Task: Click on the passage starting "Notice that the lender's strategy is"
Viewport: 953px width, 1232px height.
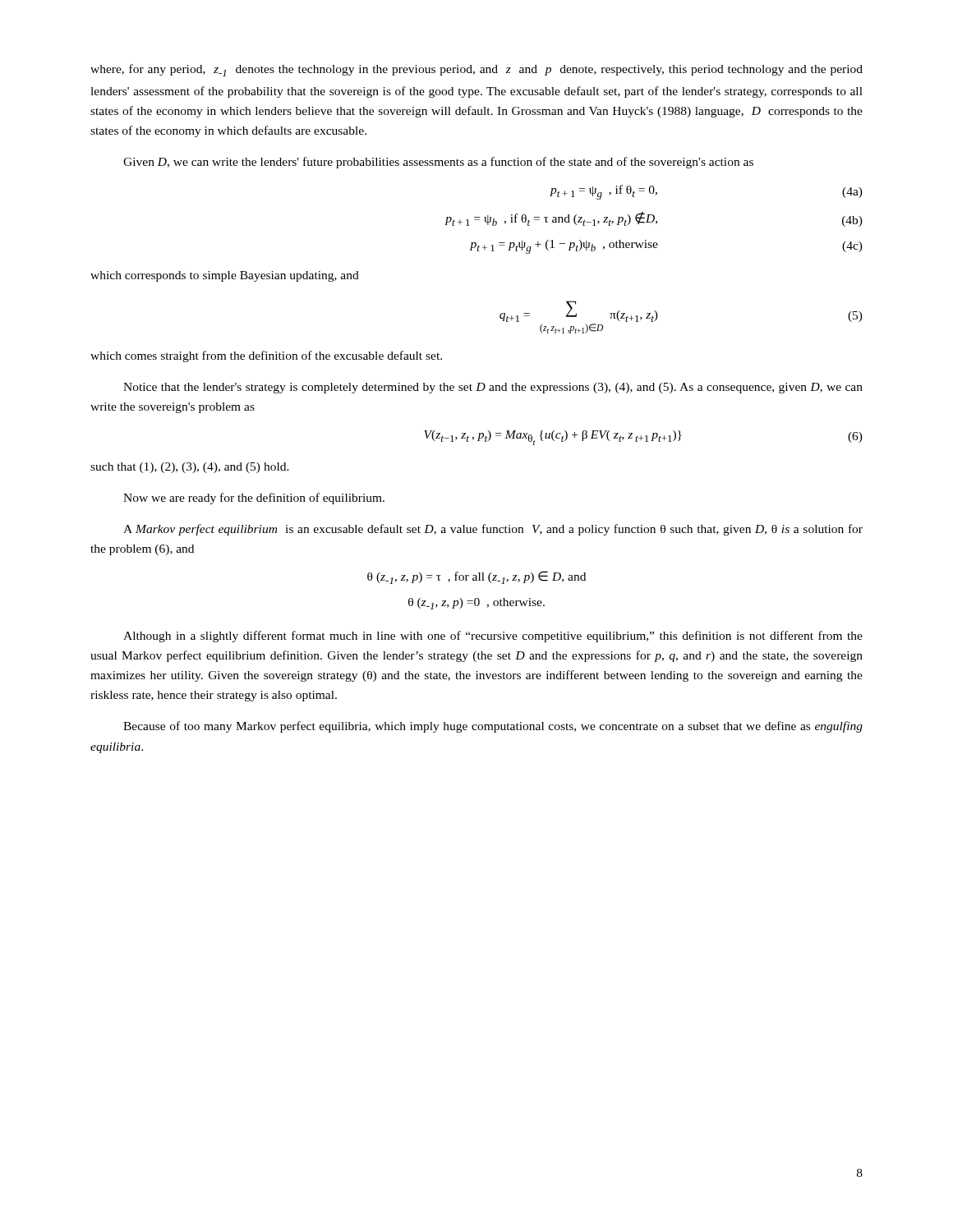Action: coord(476,396)
